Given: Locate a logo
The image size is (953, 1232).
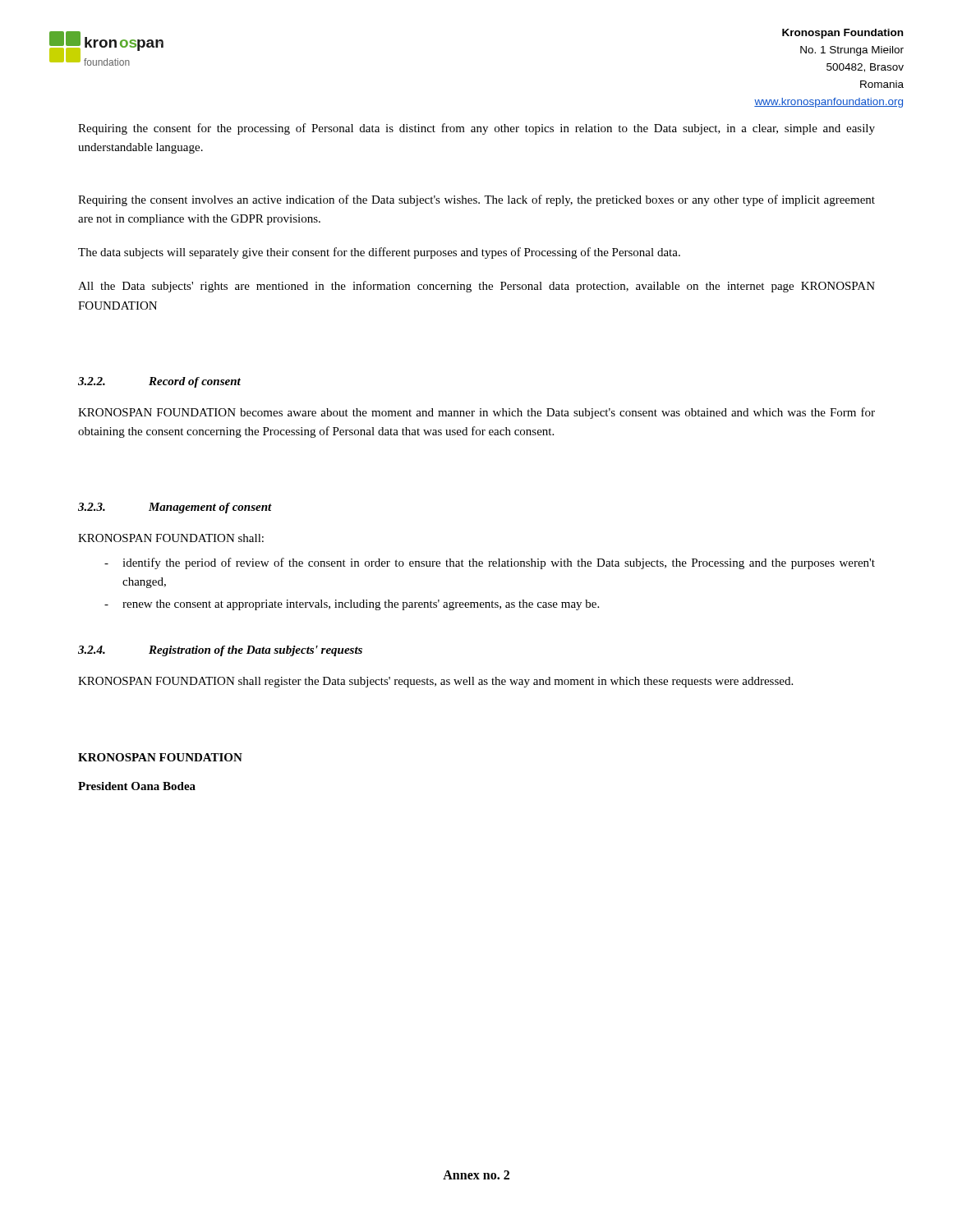Looking at the screenshot, I should (x=109, y=55).
